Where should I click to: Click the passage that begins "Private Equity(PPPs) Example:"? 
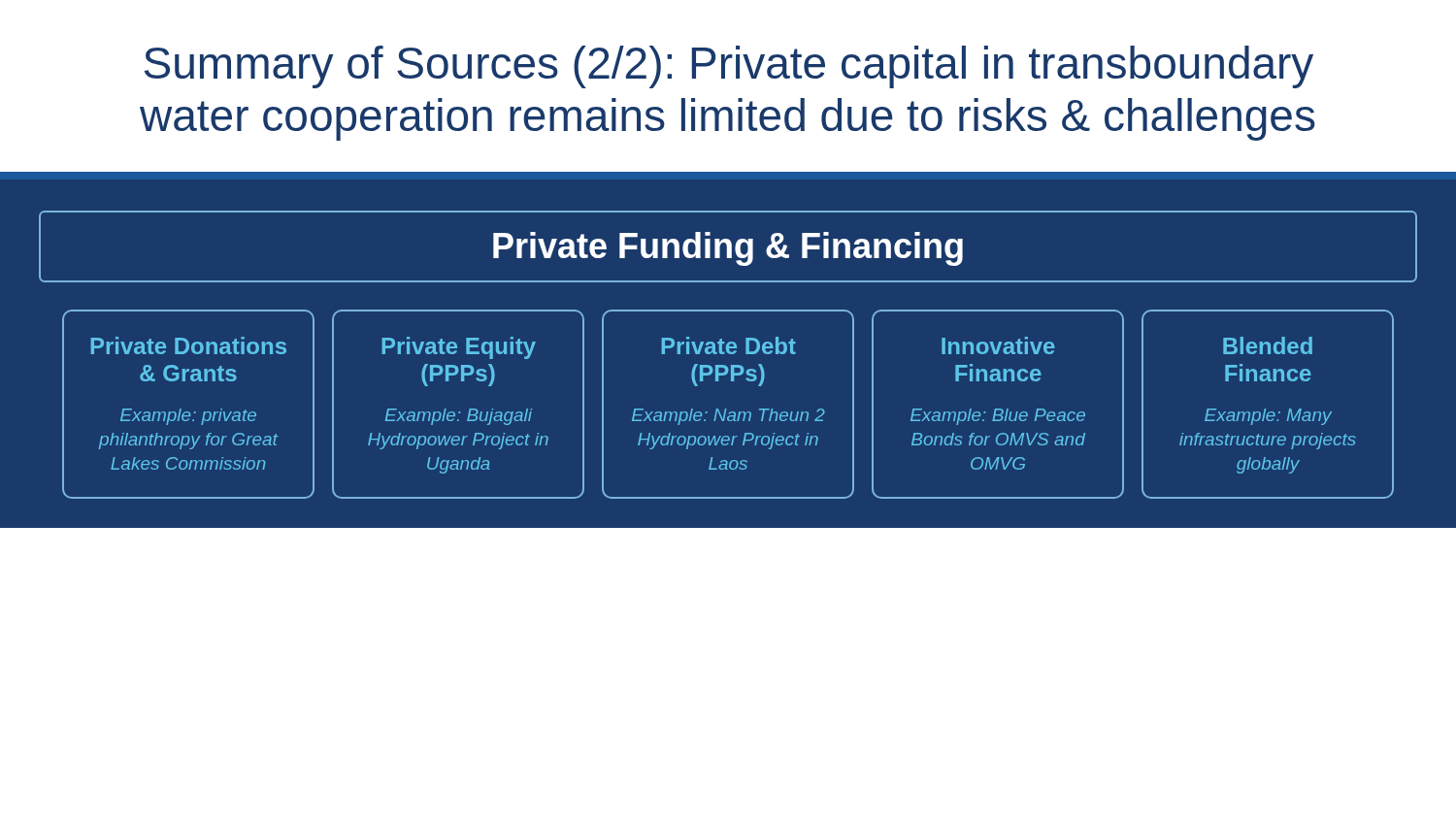coord(458,404)
